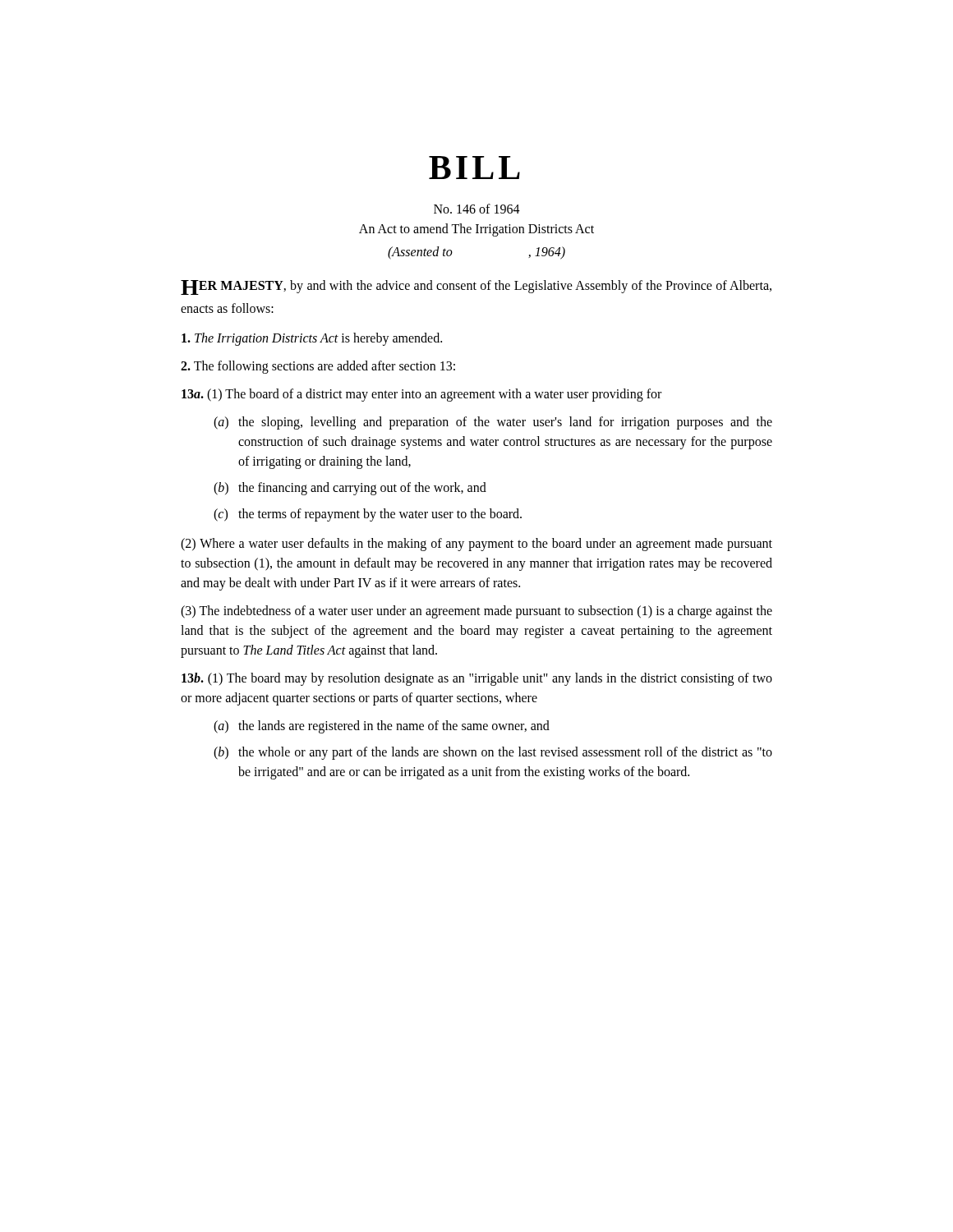Click the passage that begins "2. The following sections are added after section"
Image resolution: width=953 pixels, height=1232 pixels.
tap(318, 366)
